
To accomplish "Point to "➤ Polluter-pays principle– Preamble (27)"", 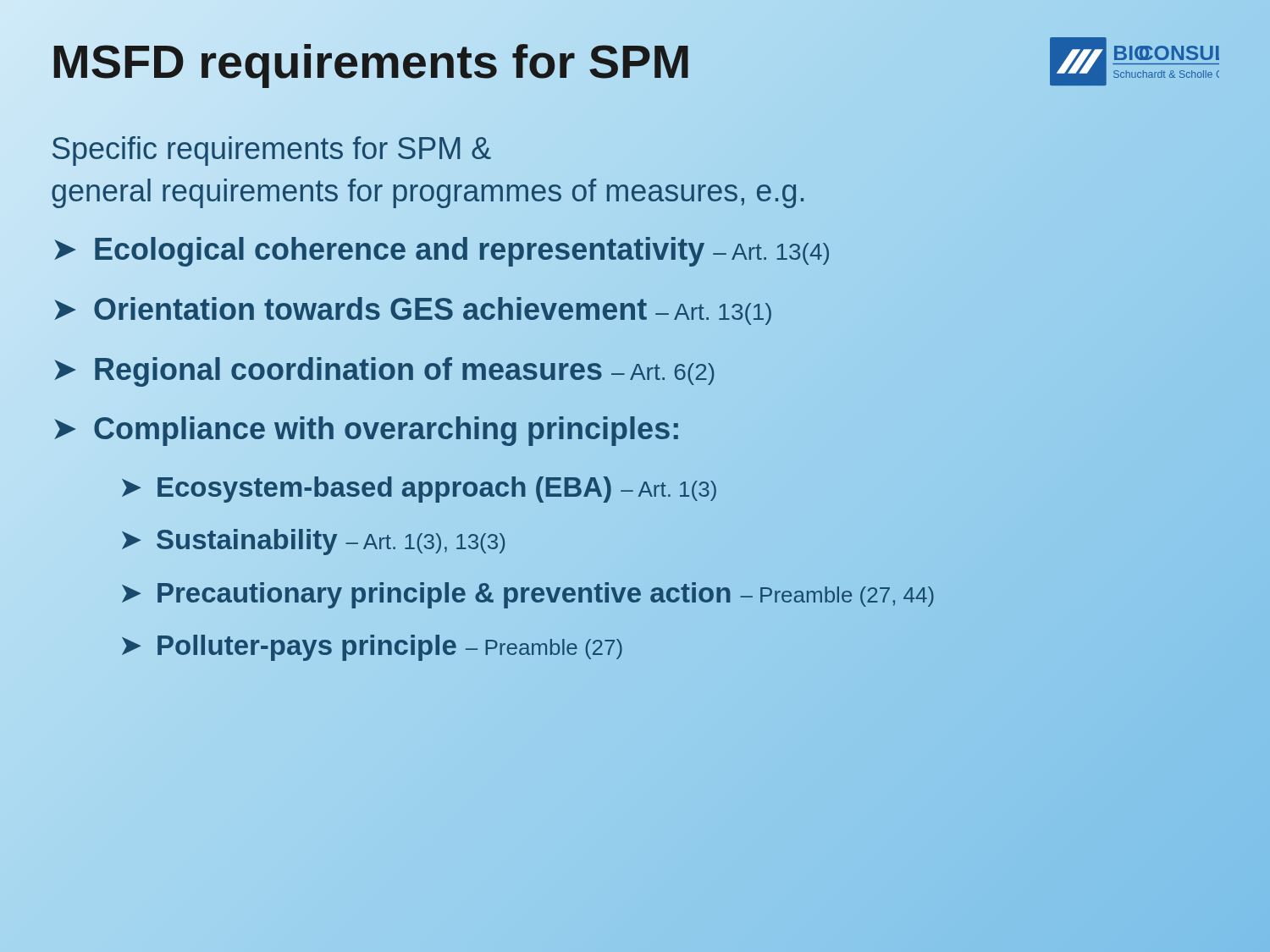I will coord(371,646).
